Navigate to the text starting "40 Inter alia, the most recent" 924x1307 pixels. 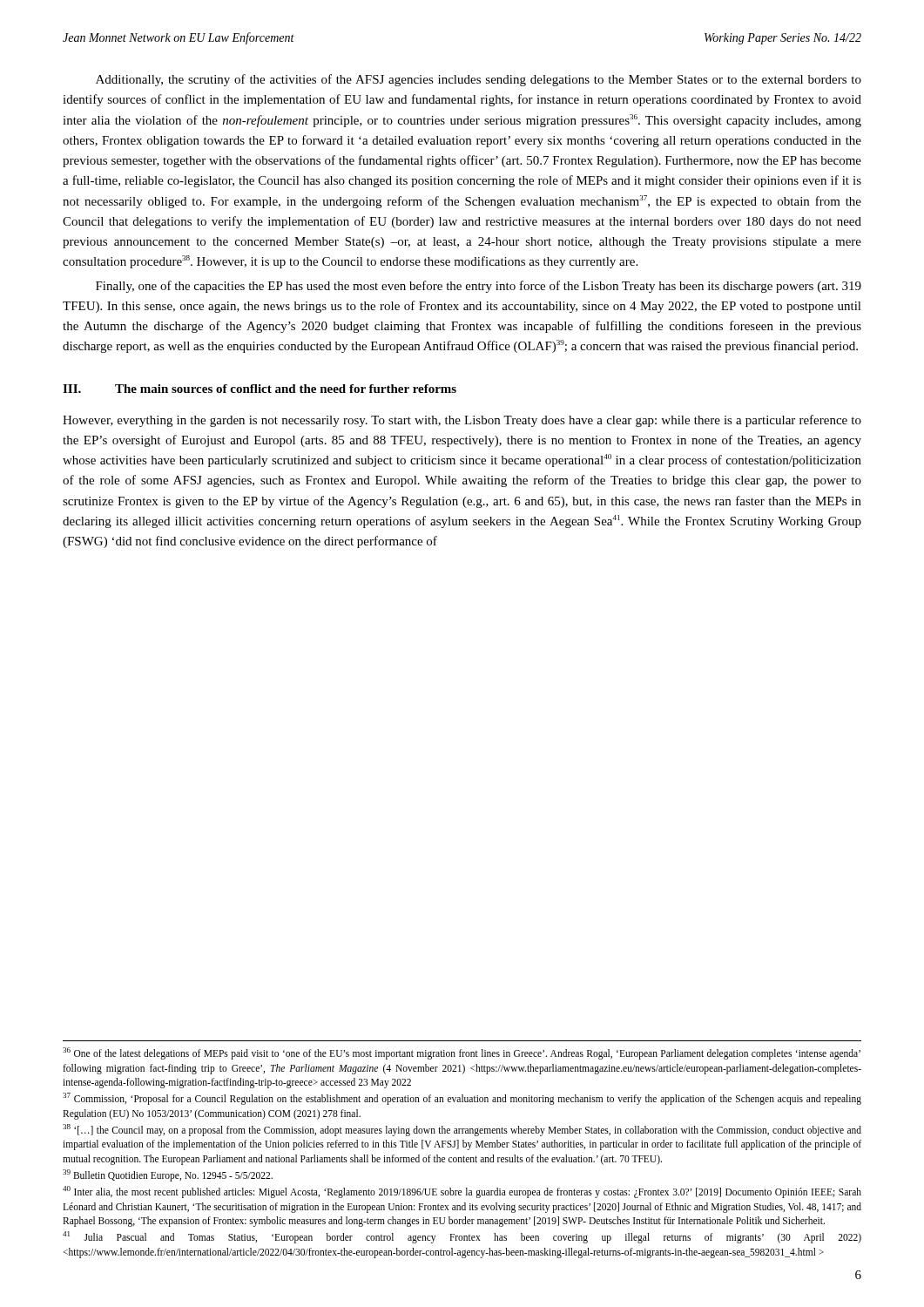click(462, 1206)
